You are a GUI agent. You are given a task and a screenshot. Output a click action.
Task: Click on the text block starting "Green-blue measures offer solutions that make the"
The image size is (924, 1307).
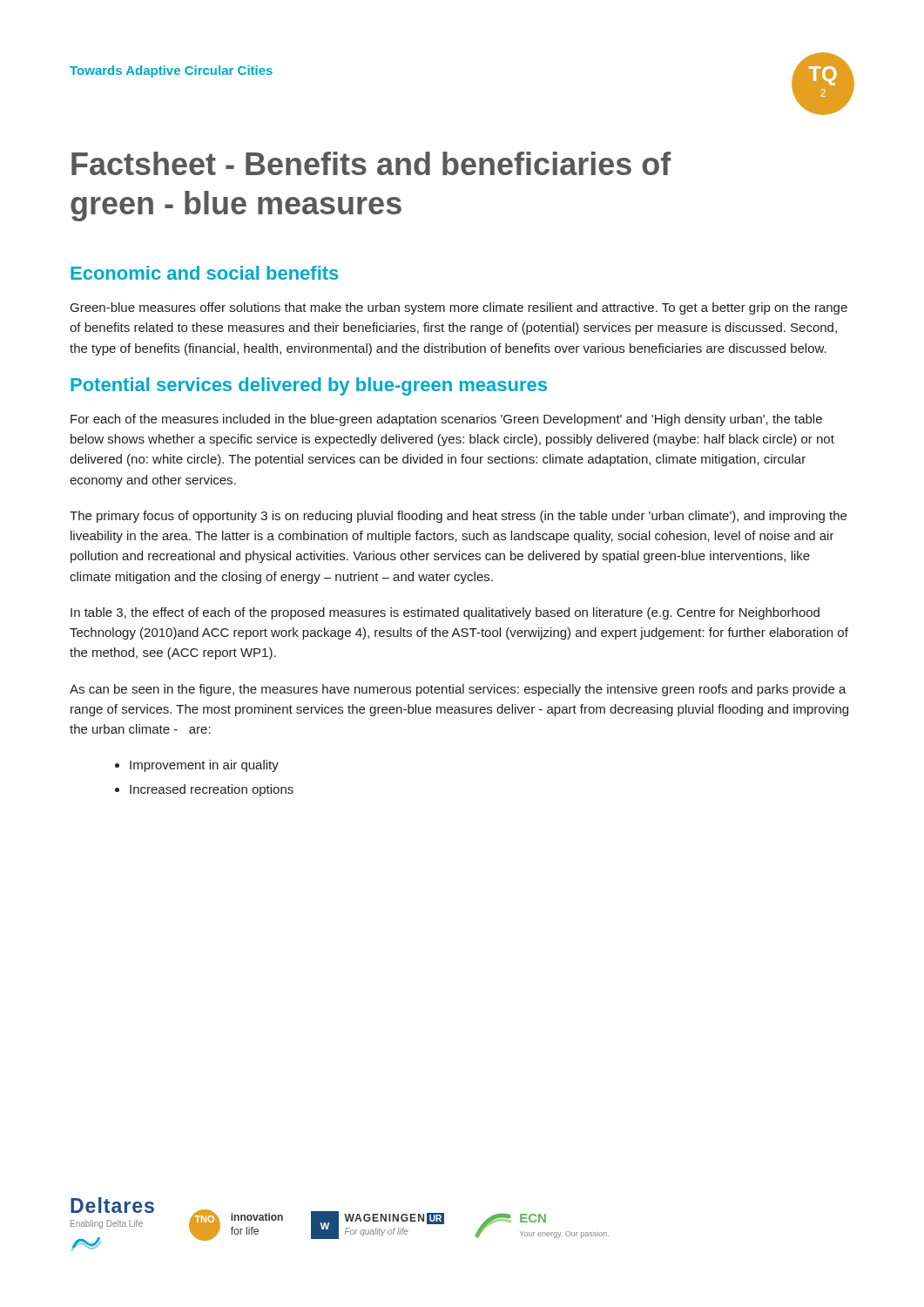point(459,327)
